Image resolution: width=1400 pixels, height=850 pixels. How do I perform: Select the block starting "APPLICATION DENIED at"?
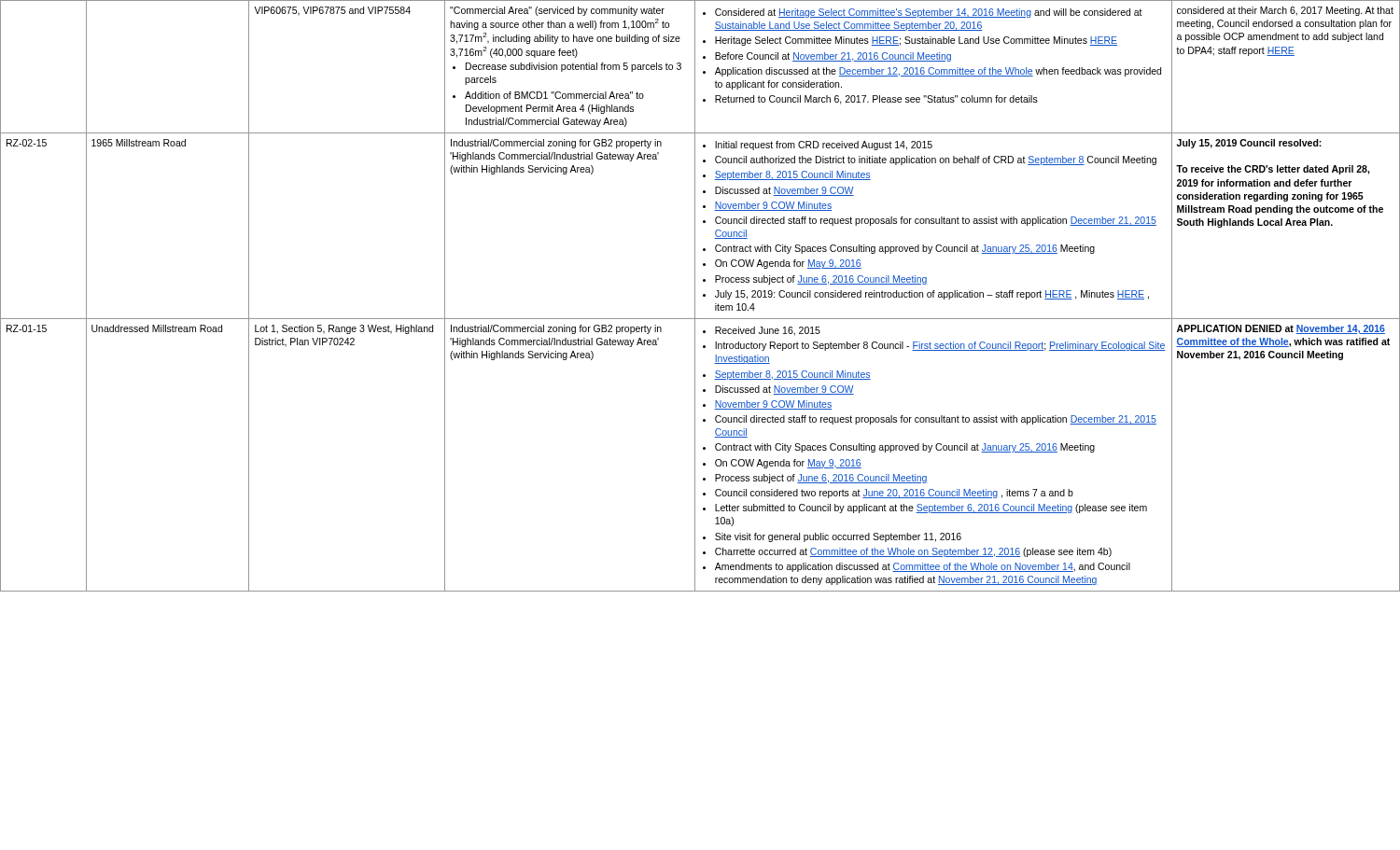point(1283,342)
